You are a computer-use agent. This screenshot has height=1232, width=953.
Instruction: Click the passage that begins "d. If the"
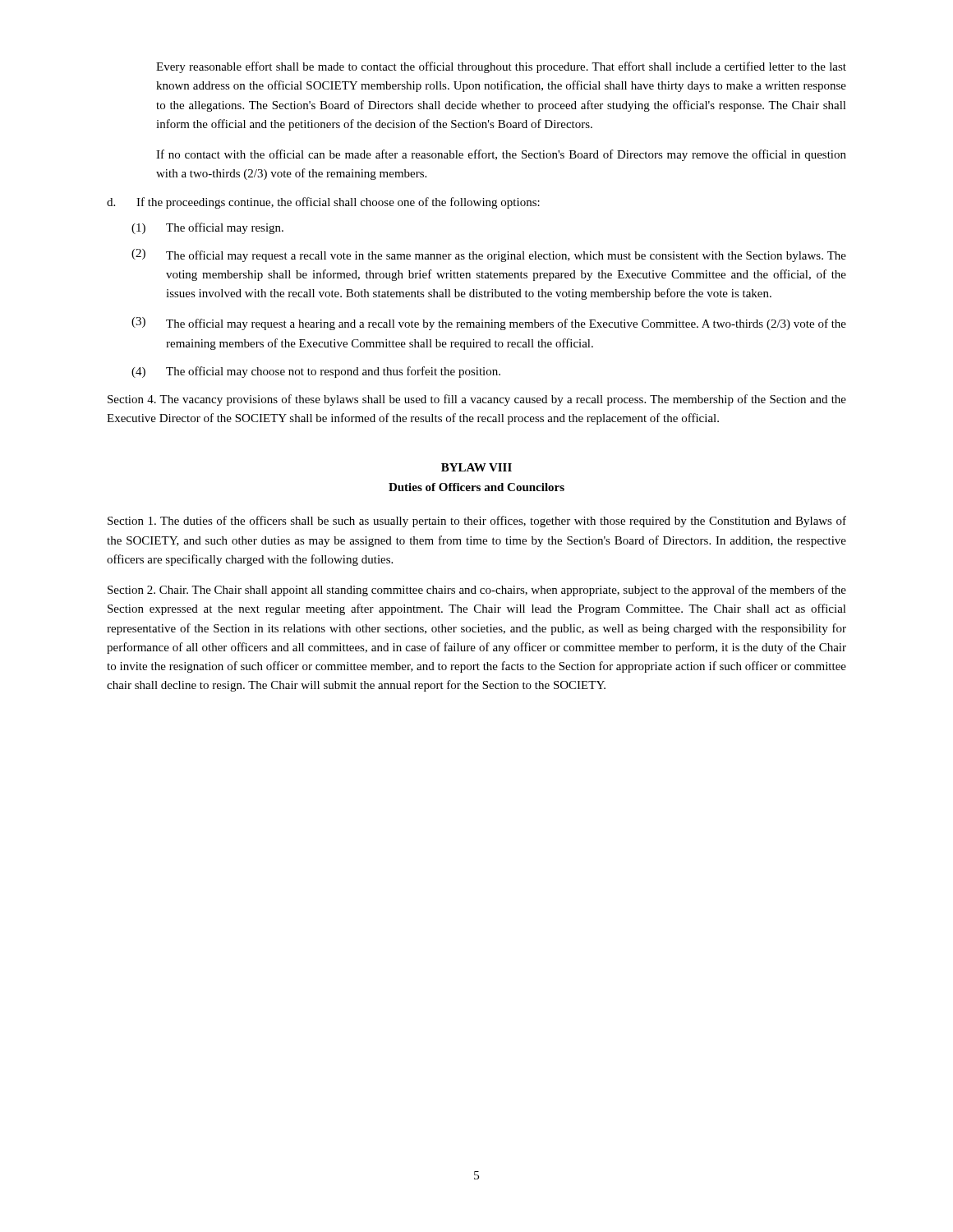[476, 202]
